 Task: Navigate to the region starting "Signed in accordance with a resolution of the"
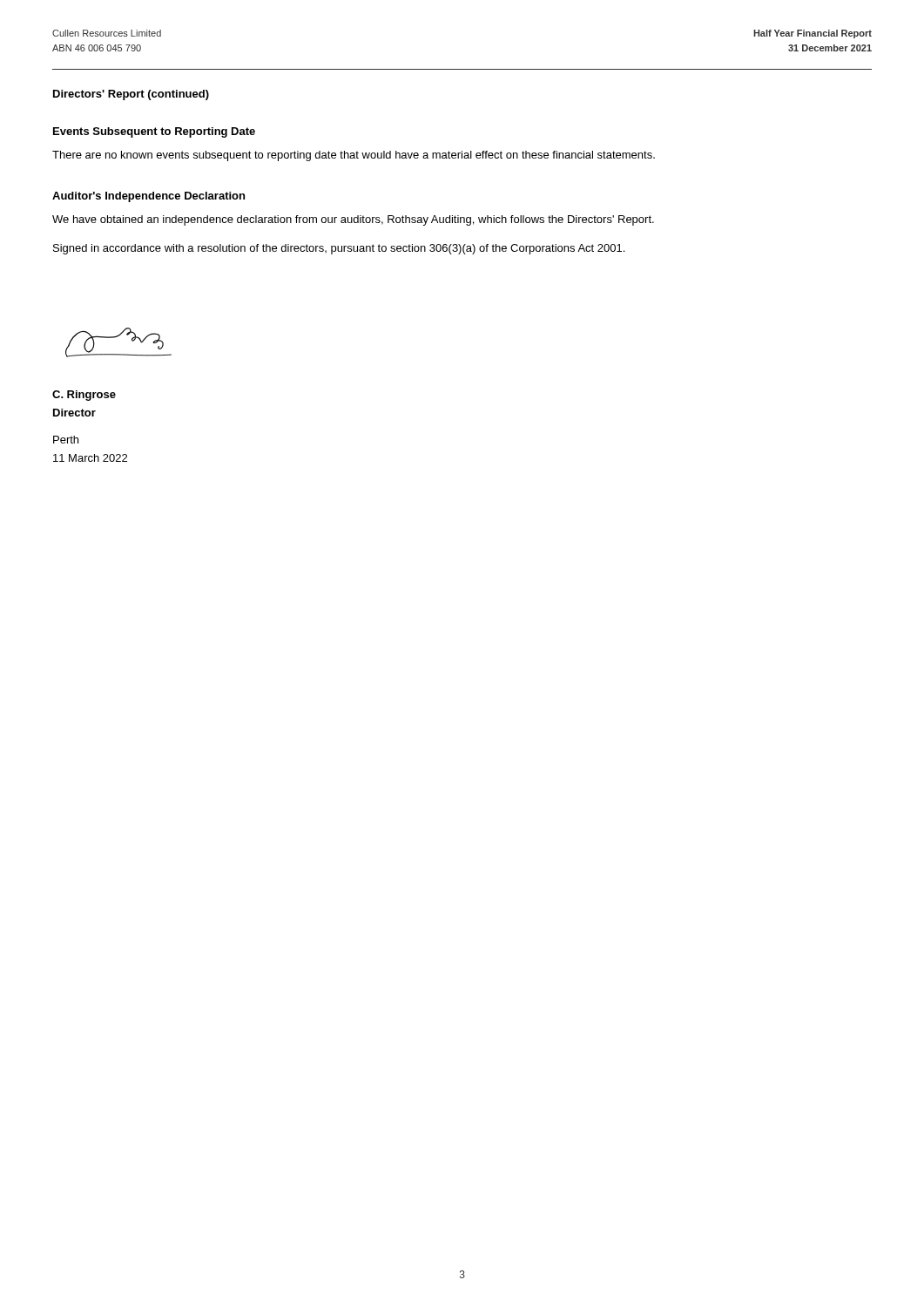coord(339,248)
